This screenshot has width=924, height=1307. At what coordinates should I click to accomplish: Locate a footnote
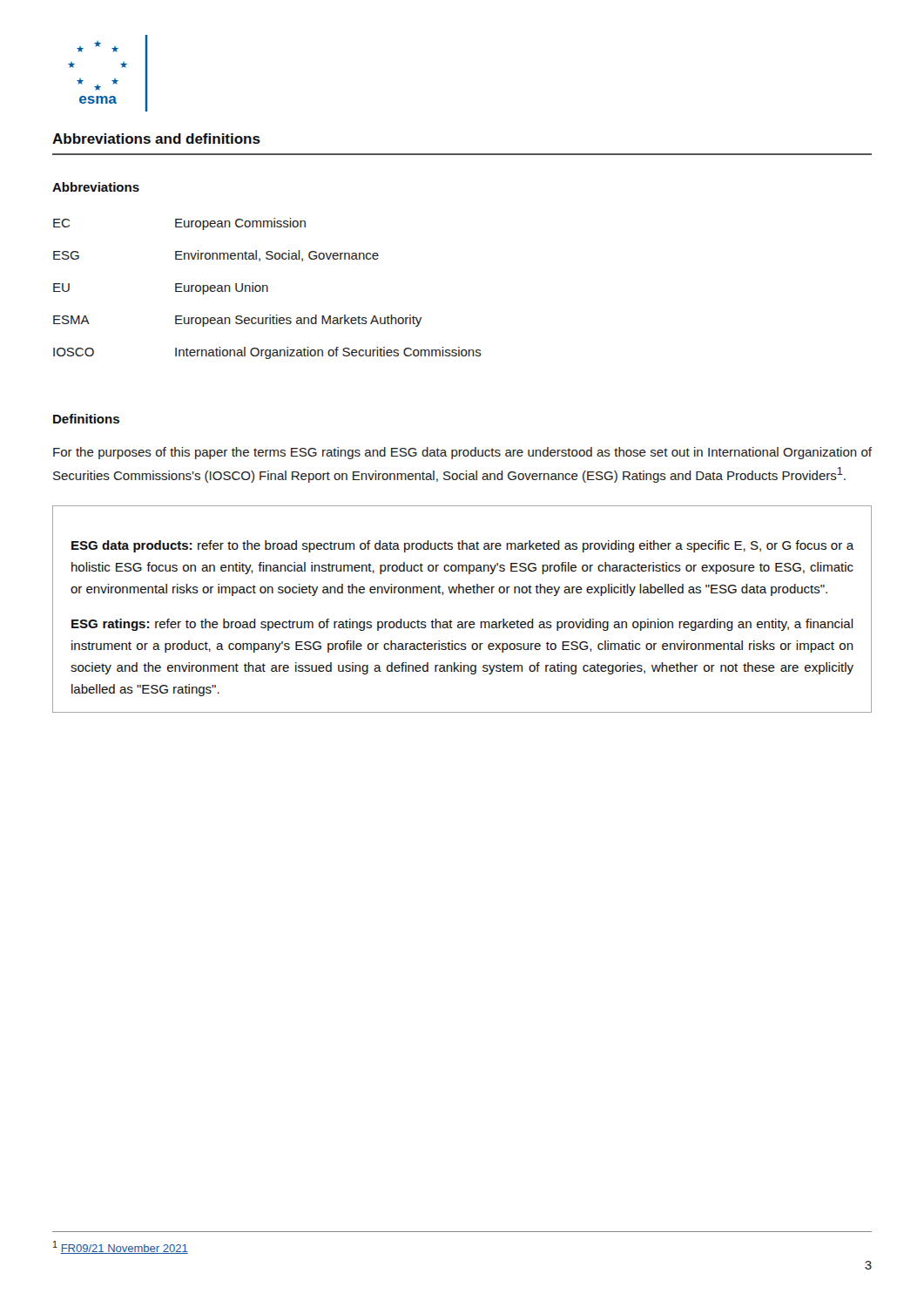coord(462,1247)
